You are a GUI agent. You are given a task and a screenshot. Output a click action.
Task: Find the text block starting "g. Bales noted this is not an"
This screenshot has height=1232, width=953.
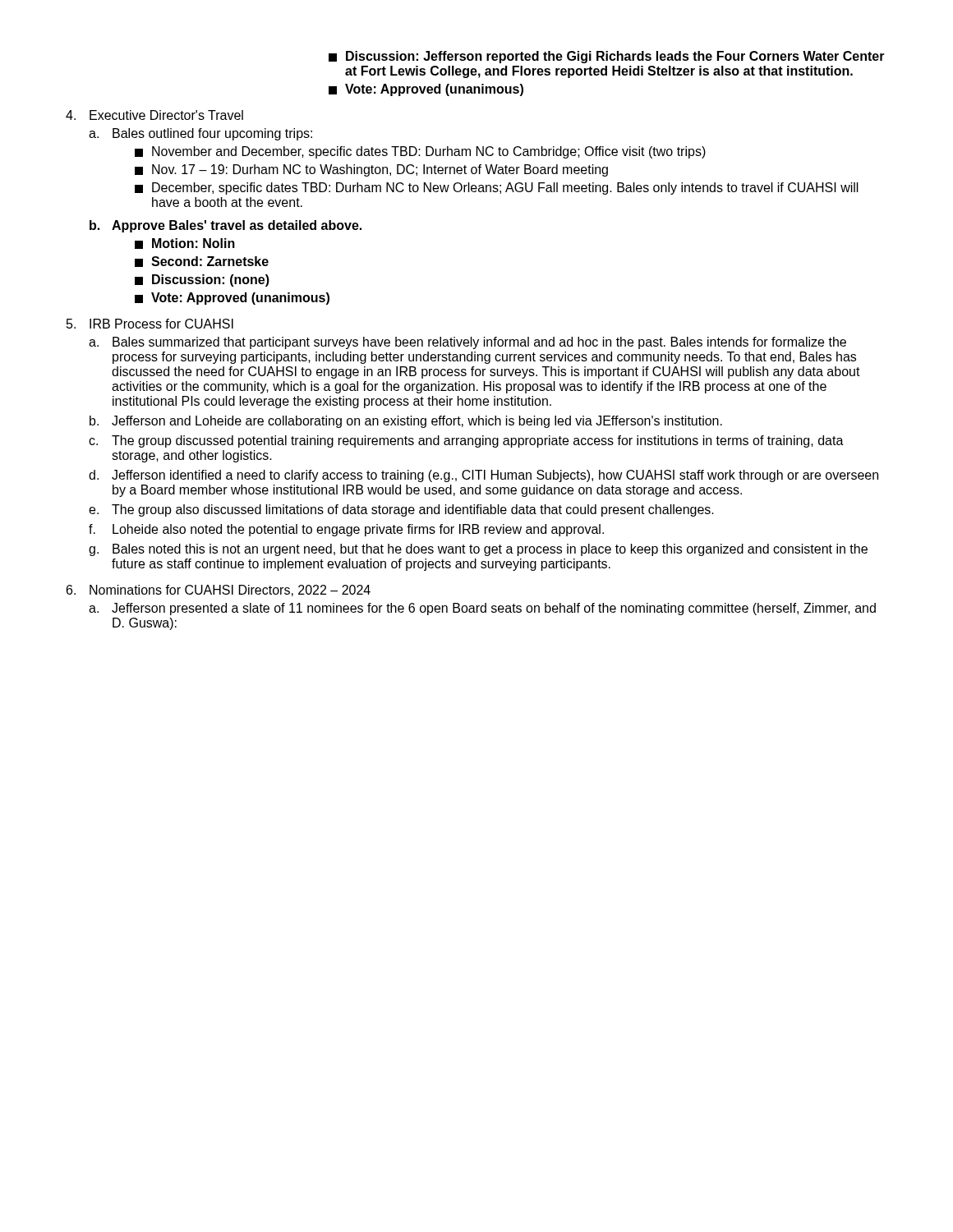488,557
